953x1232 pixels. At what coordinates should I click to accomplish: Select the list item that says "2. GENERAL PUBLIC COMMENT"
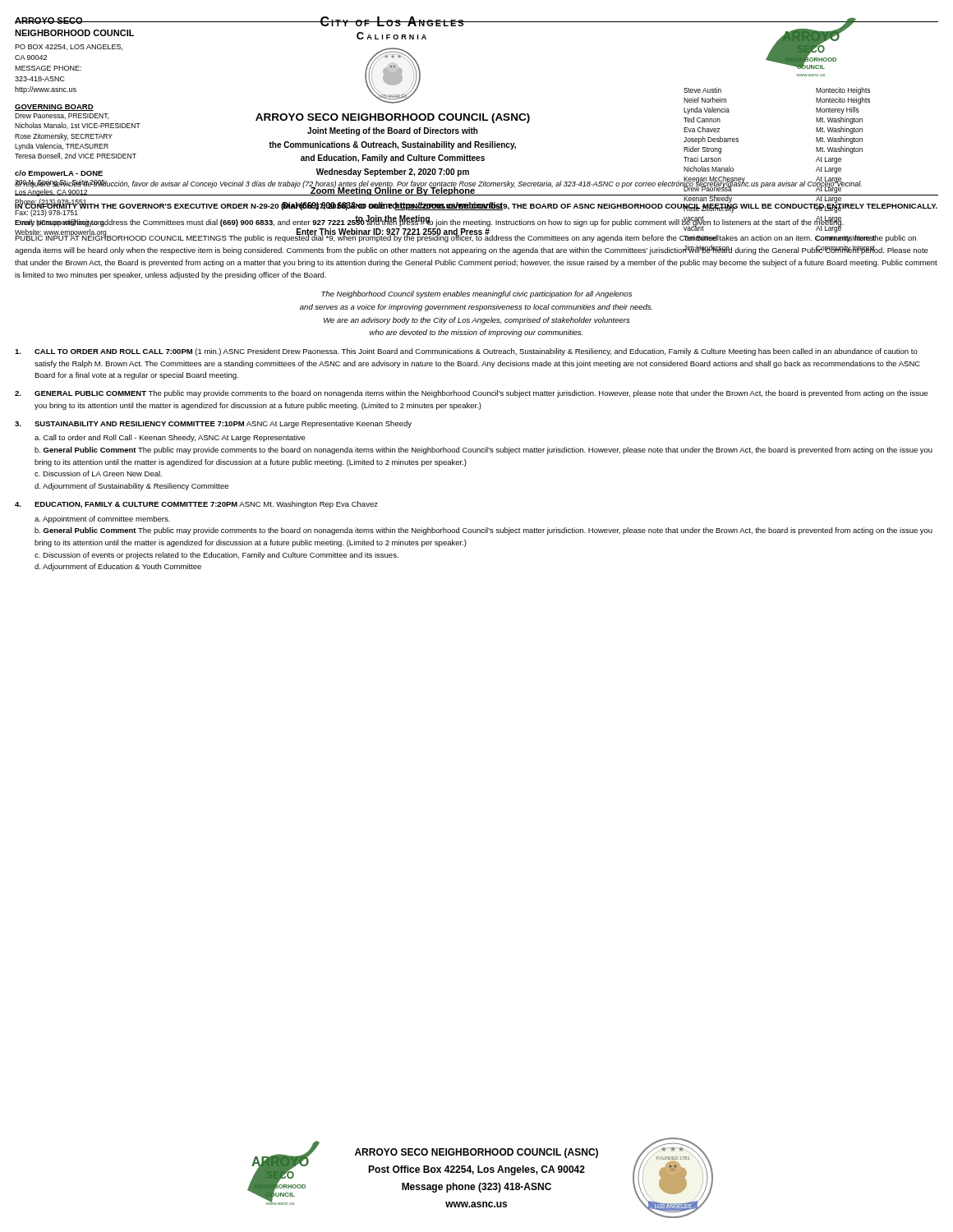click(476, 400)
